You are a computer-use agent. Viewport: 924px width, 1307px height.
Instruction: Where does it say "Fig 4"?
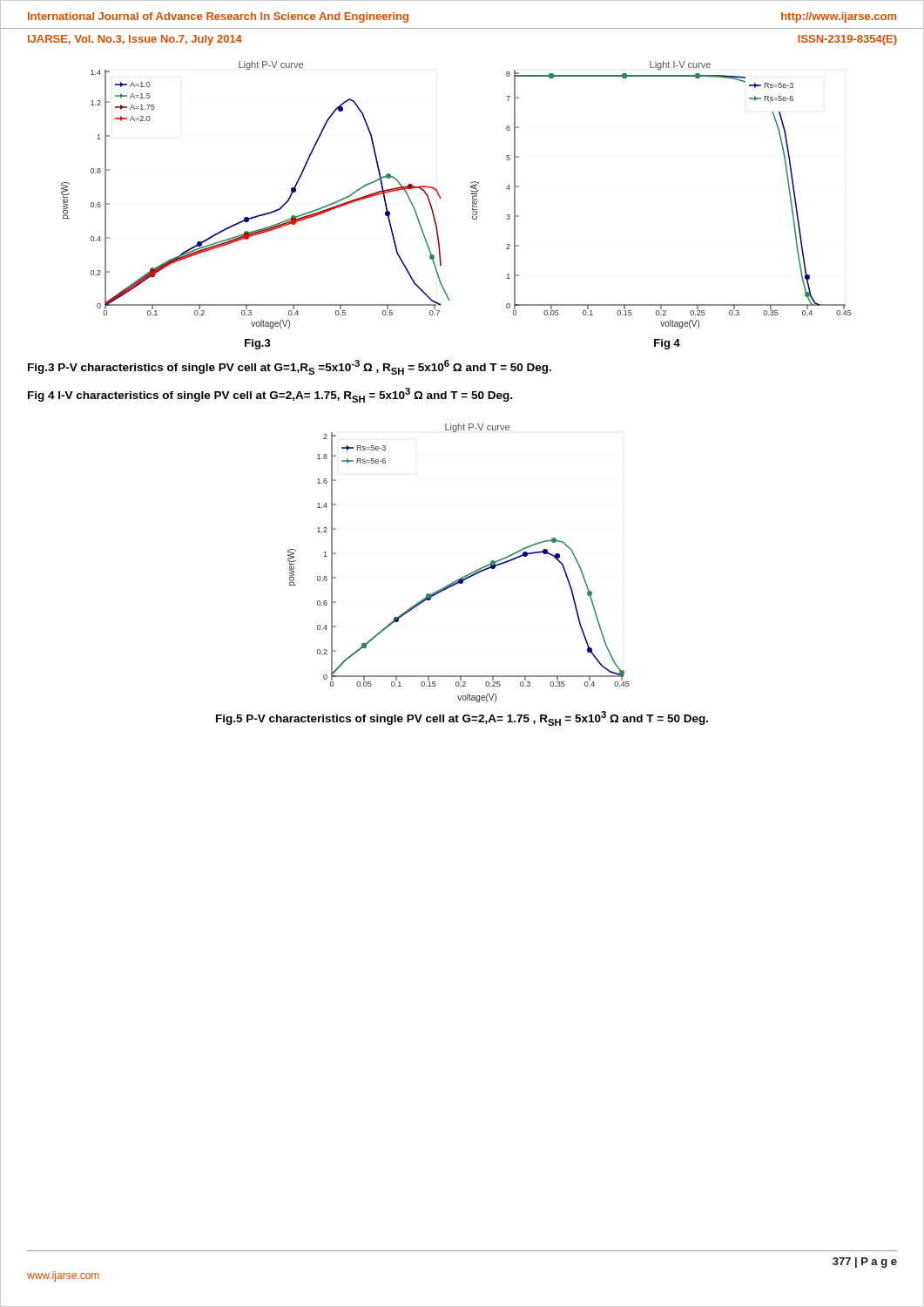click(667, 343)
